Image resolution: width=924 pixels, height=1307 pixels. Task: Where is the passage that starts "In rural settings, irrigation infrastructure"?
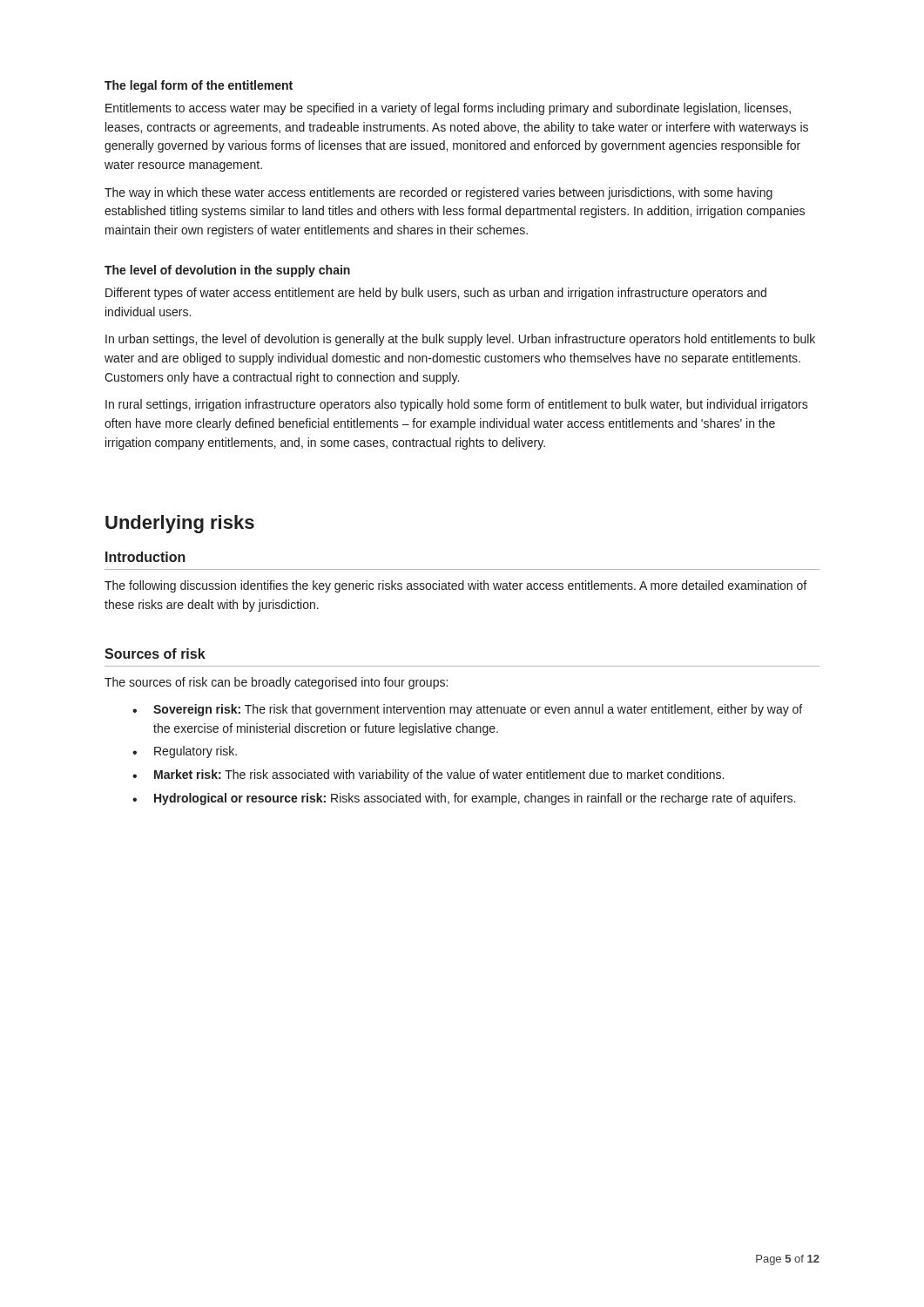pyautogui.click(x=456, y=423)
